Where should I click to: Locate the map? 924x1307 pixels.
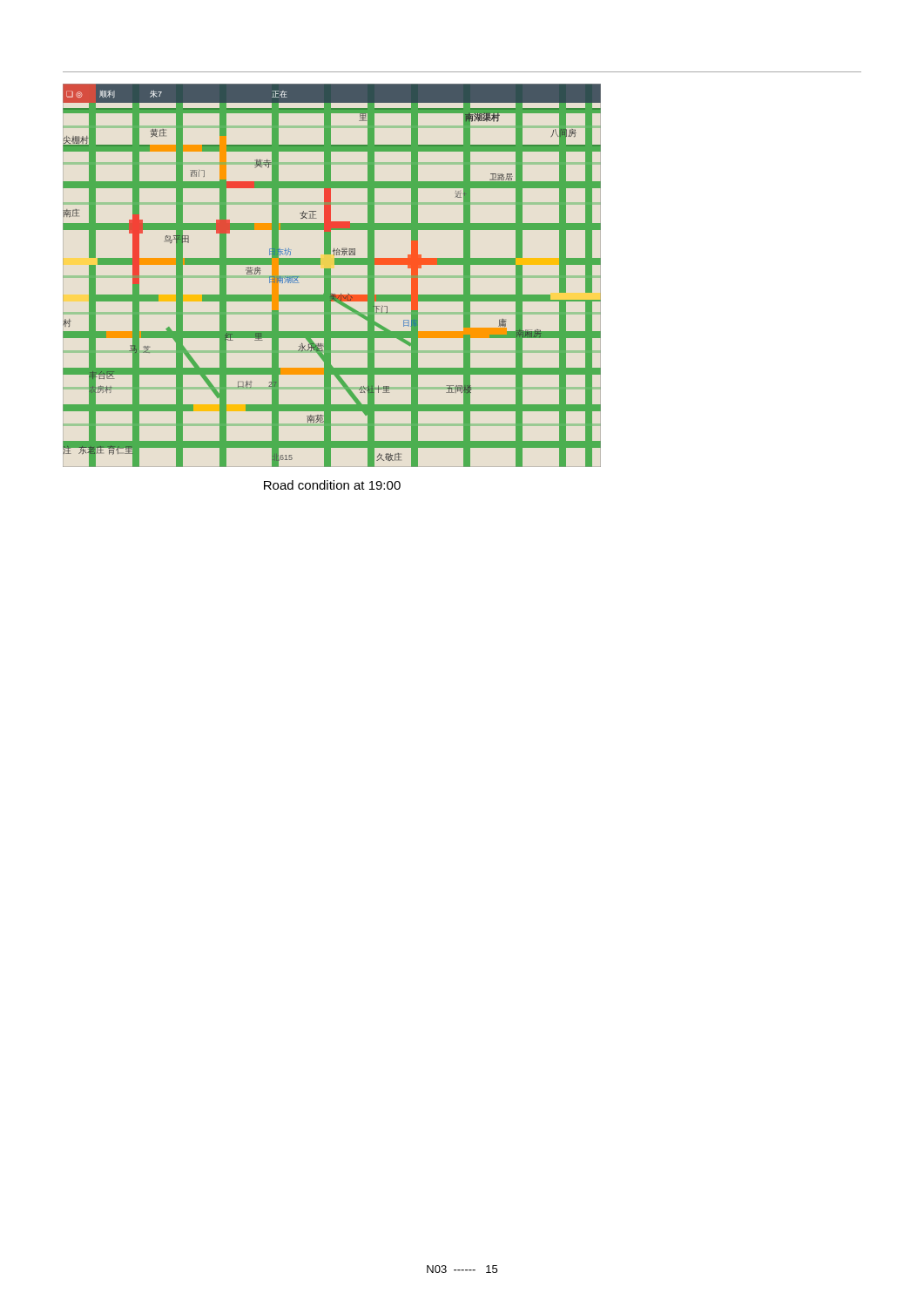(x=332, y=275)
